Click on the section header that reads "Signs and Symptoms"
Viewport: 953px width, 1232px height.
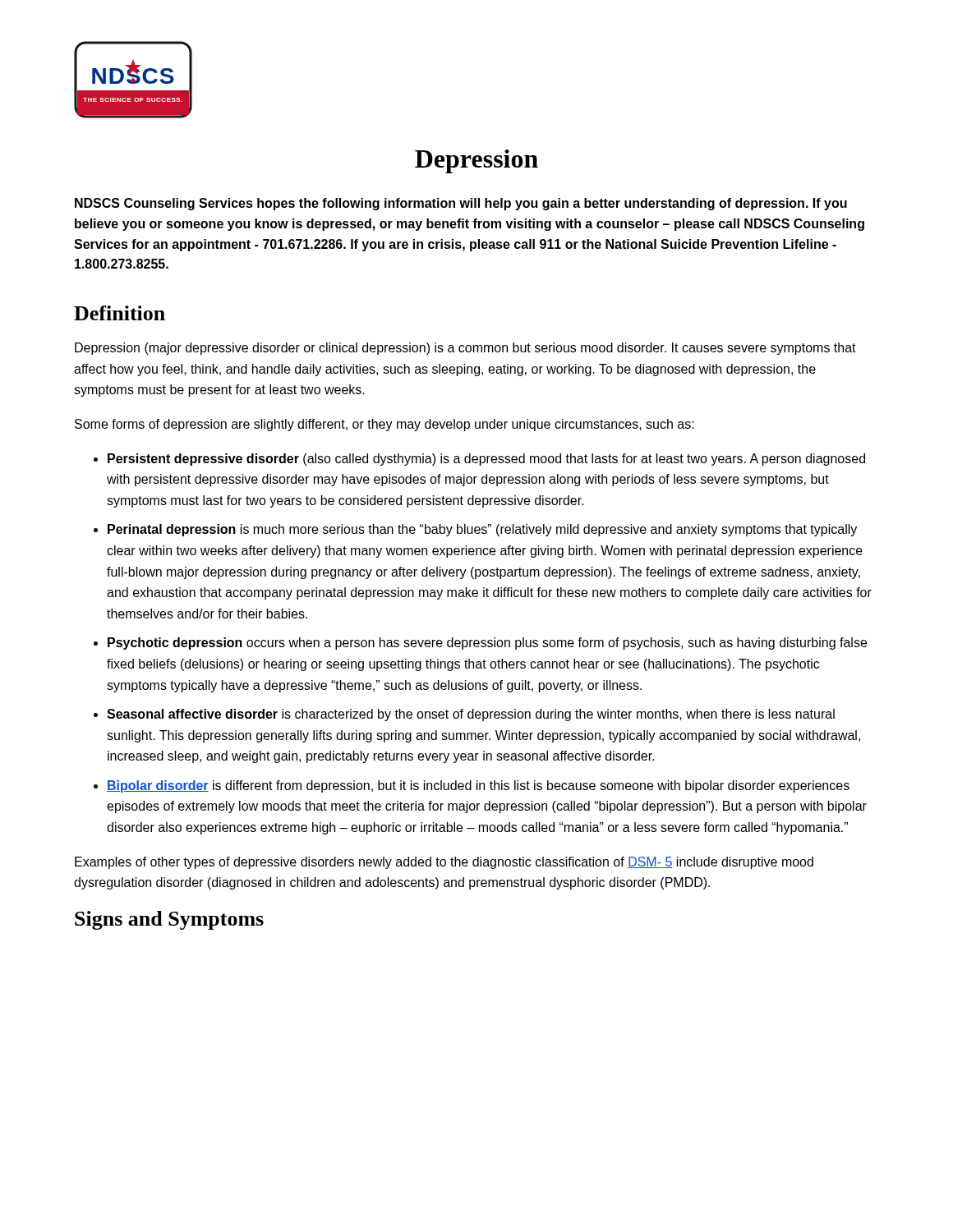[169, 920]
